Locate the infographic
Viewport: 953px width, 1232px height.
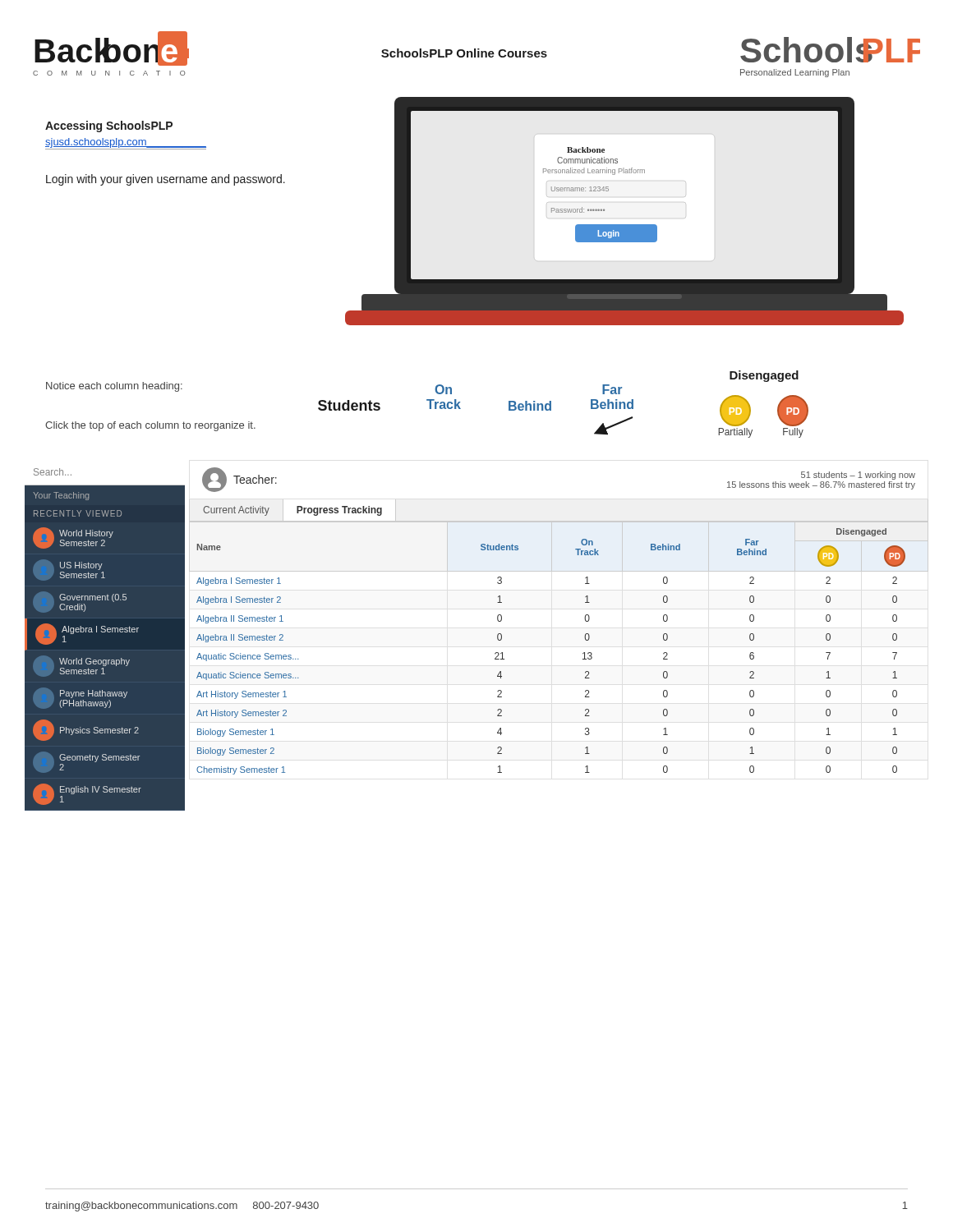click(x=612, y=402)
